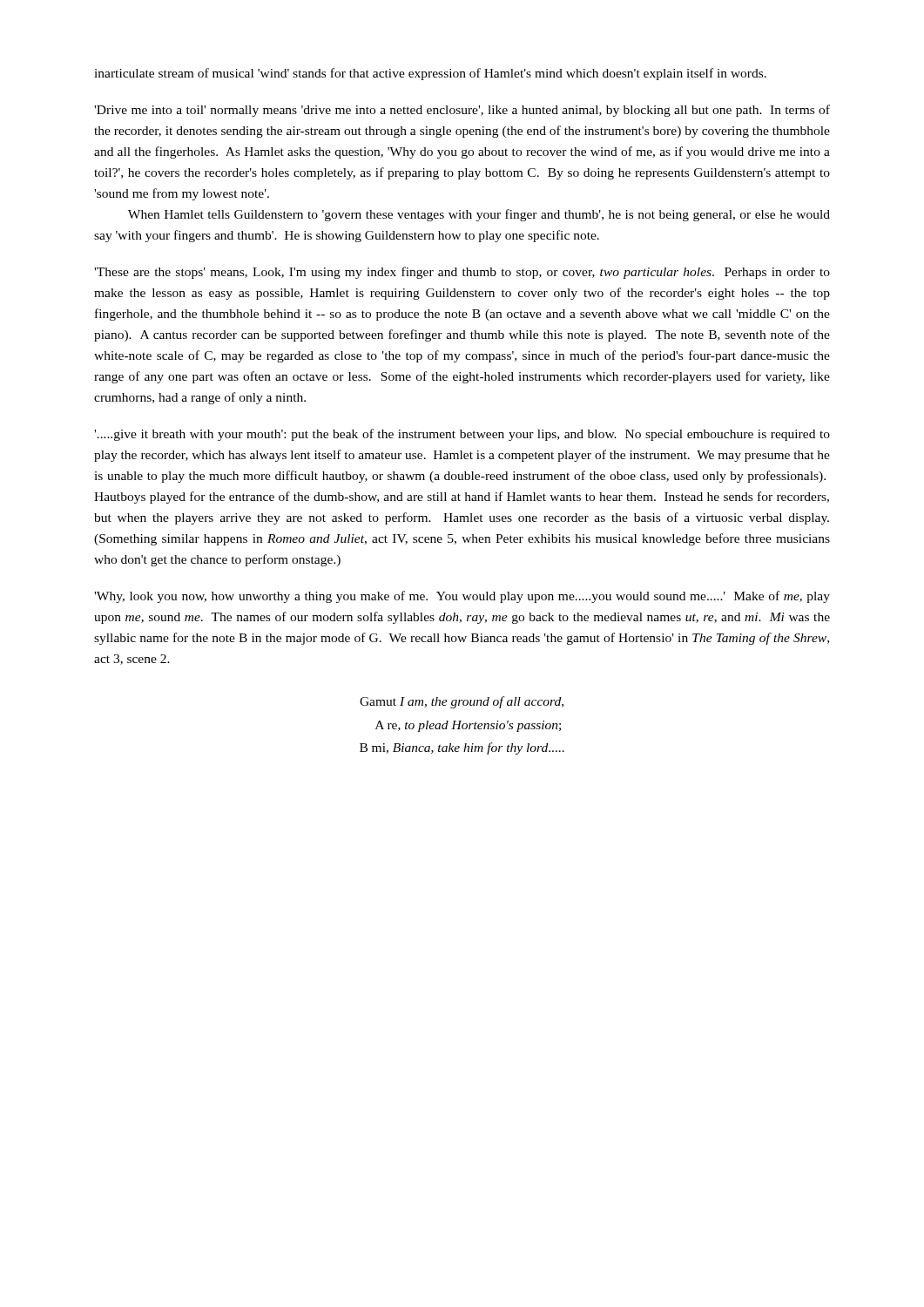Navigate to the block starting "'Why, look you now,"
This screenshot has width=924, height=1307.
click(462, 628)
